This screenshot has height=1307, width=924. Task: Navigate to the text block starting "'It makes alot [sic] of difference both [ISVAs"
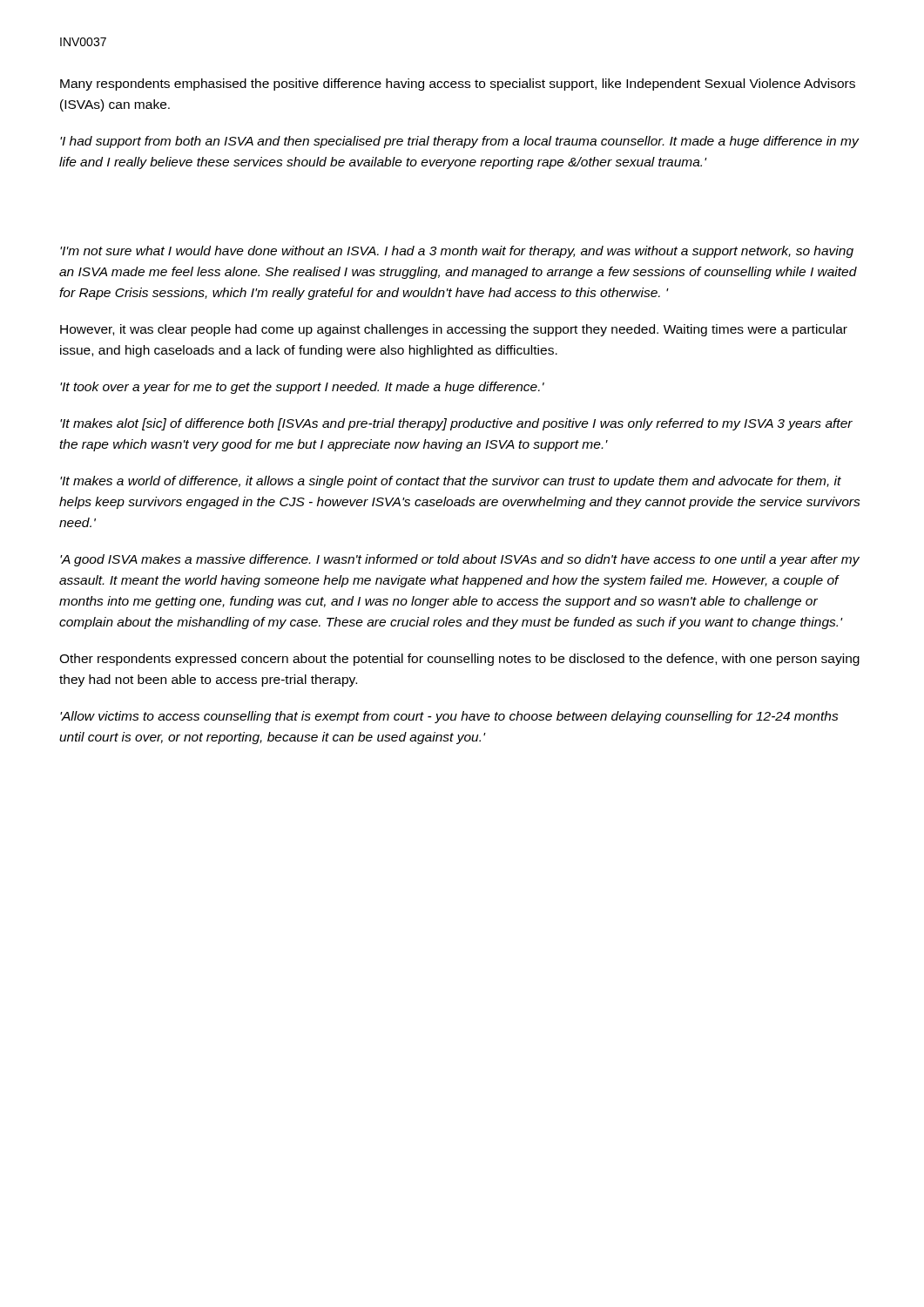(456, 434)
